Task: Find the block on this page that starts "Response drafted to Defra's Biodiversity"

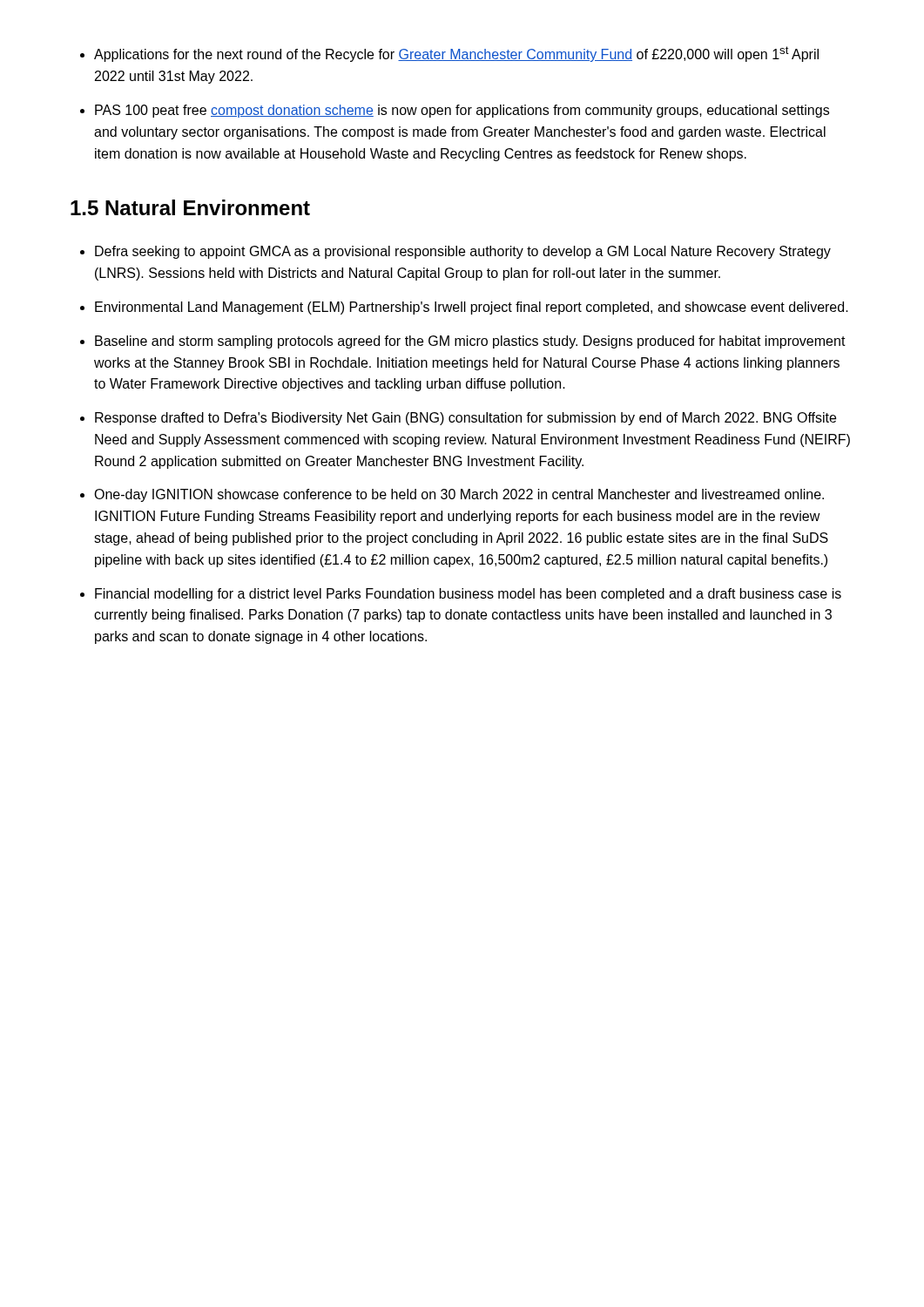Action: pos(472,440)
